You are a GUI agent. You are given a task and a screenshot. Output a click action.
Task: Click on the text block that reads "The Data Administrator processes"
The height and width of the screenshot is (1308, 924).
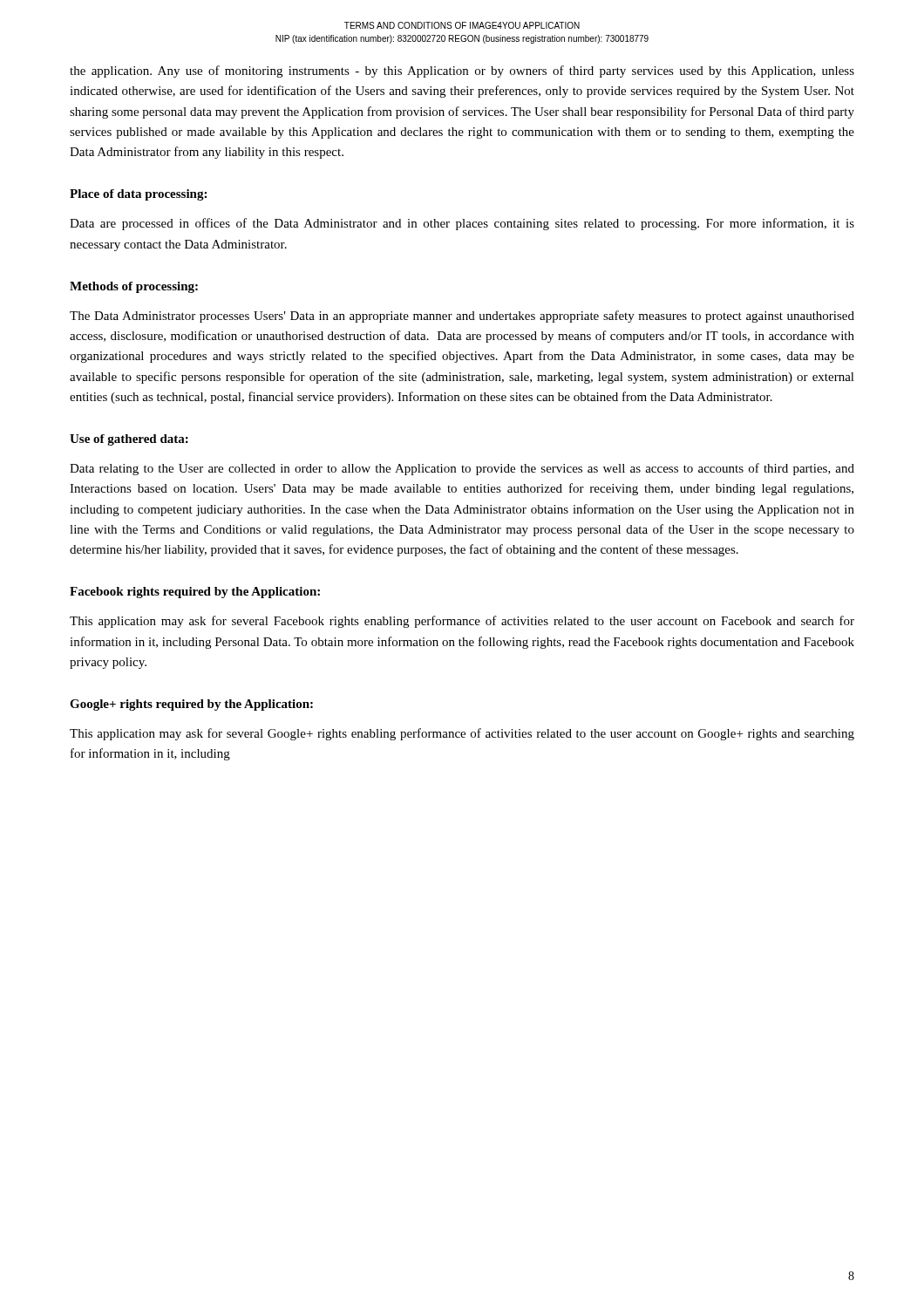(462, 356)
